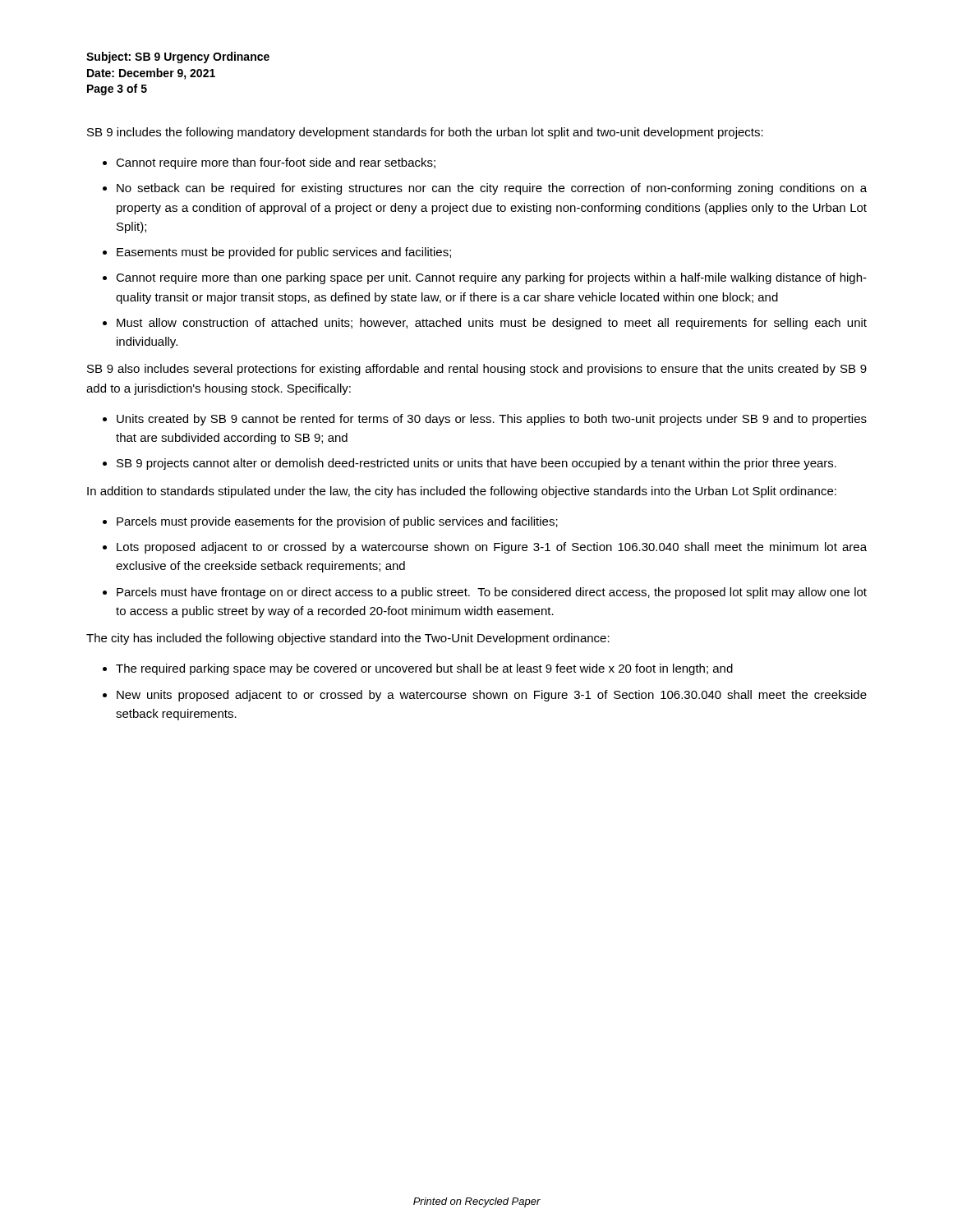This screenshot has width=953, height=1232.
Task: Find the region starting "In addition to standards"
Action: click(x=462, y=490)
